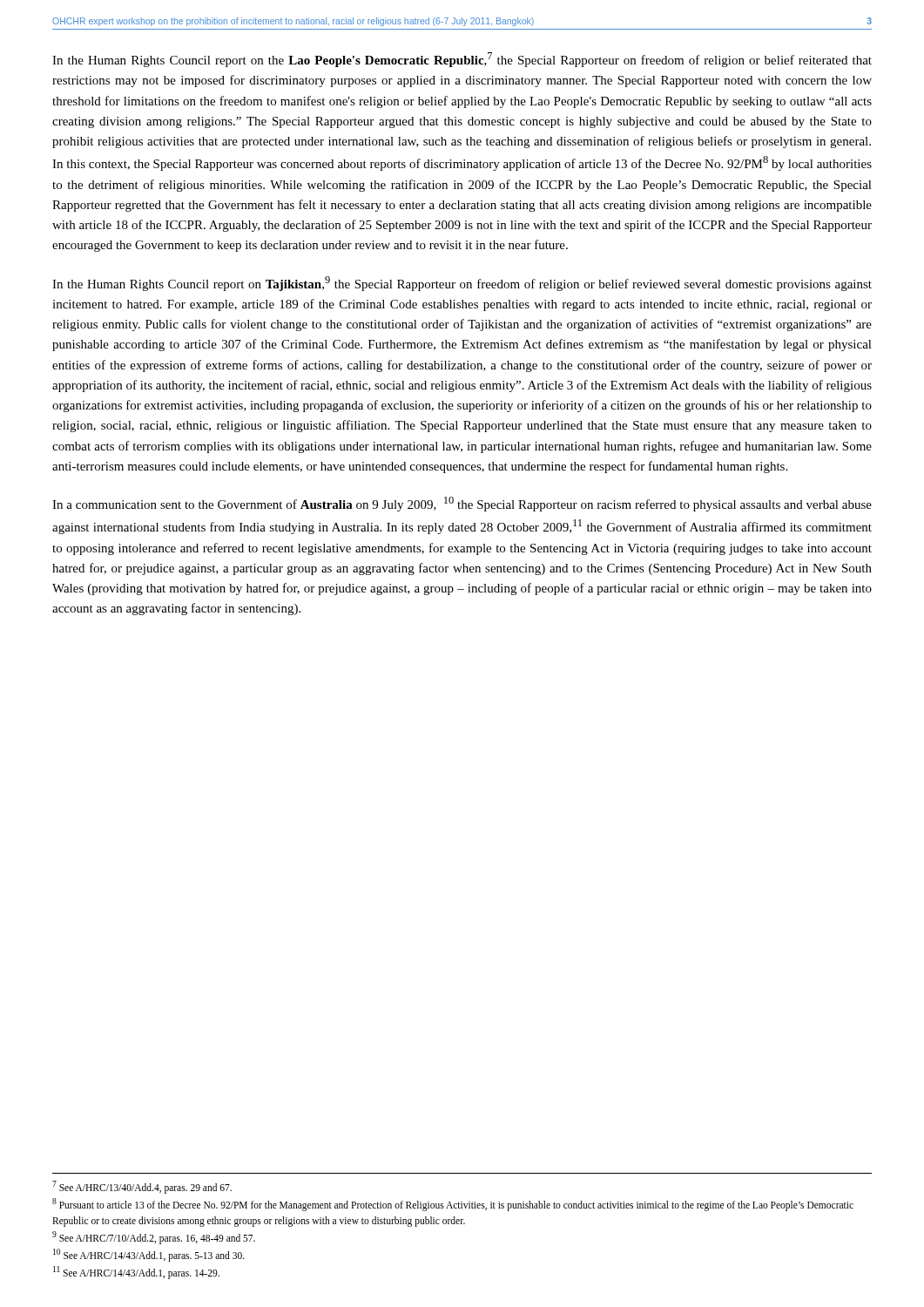Where is the passage that starts "8 Pursuant to article 13 of the Decree"?

coord(462,1212)
